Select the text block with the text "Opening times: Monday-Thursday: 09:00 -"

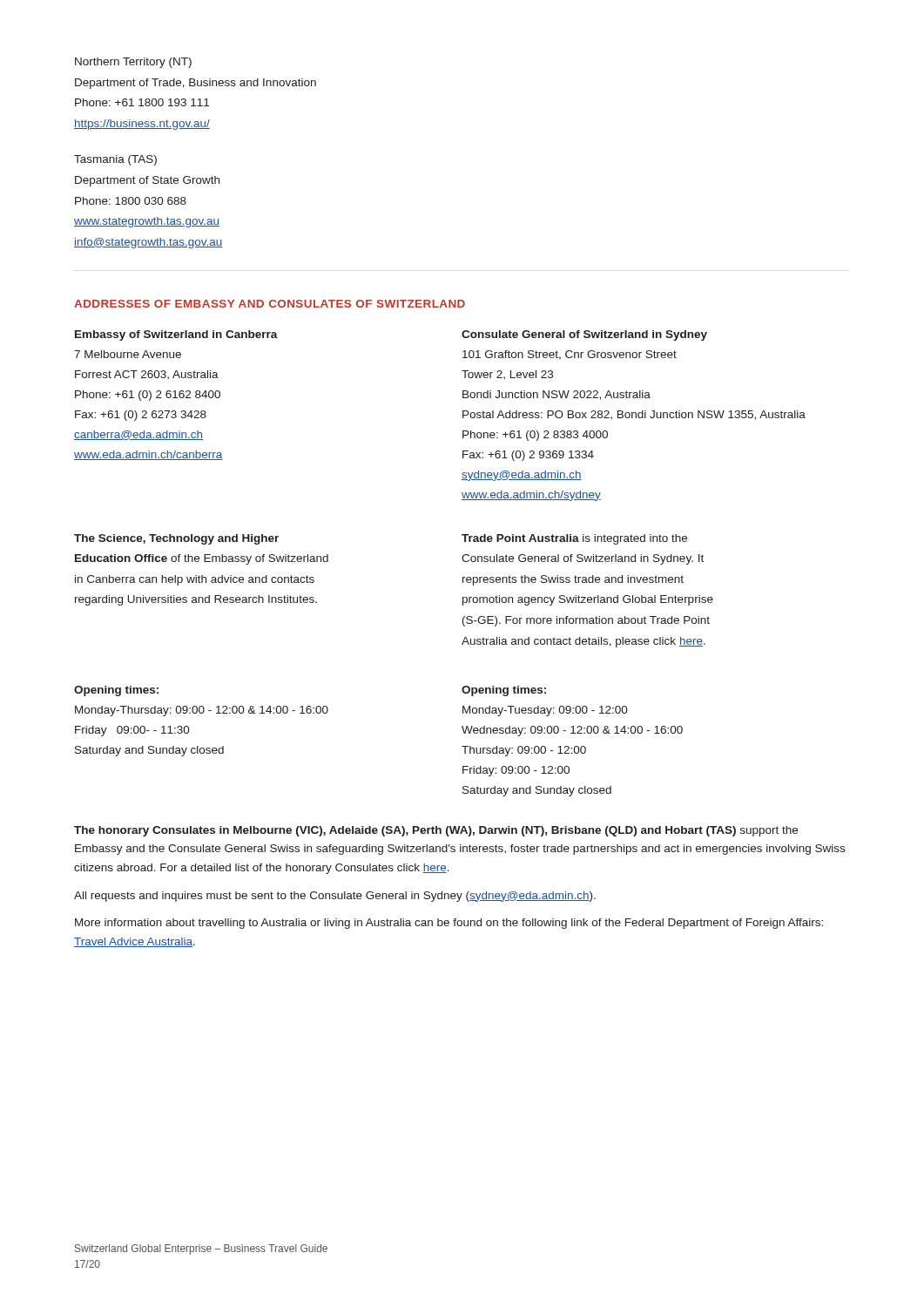[x=260, y=721]
